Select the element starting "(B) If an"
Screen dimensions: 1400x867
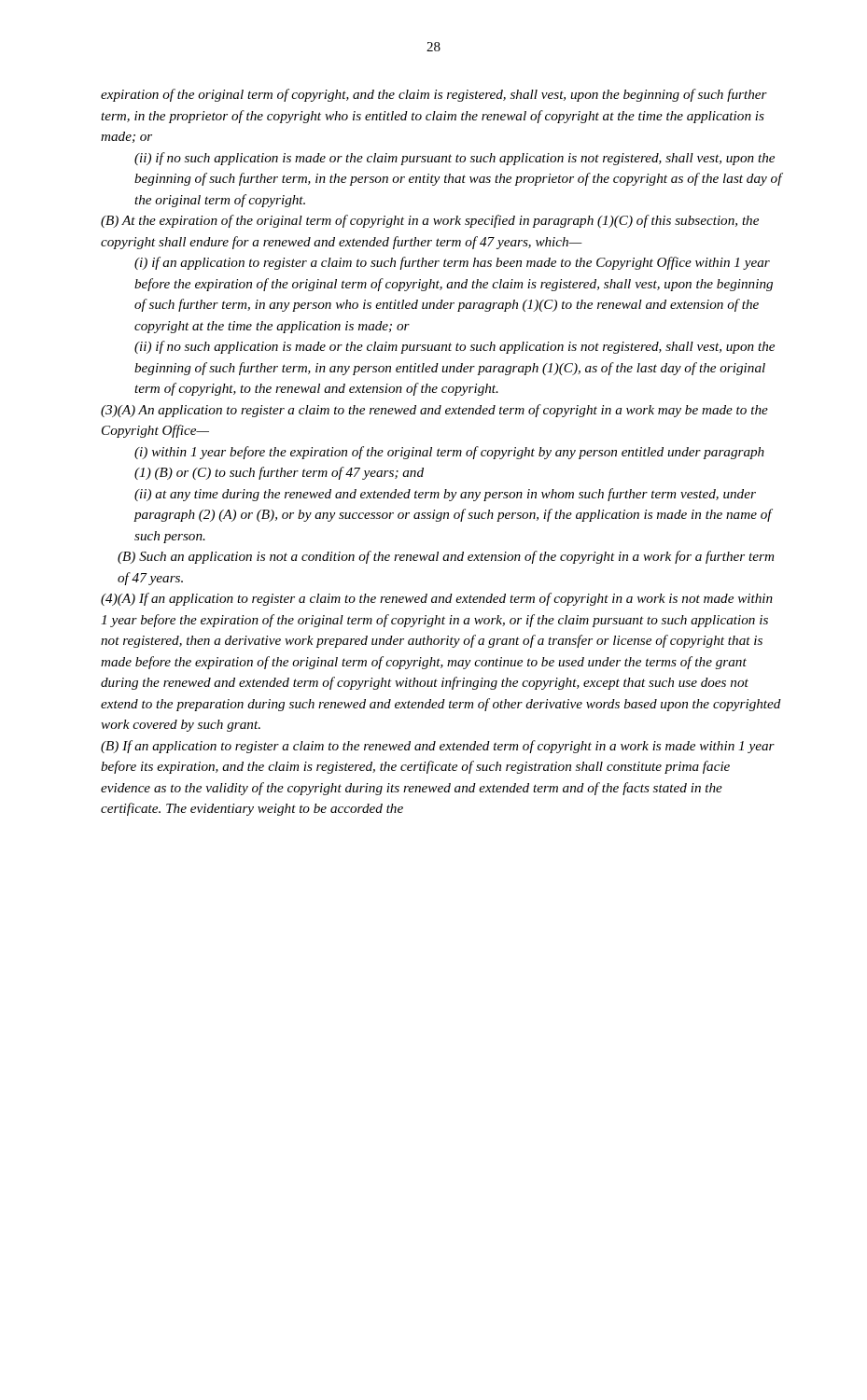[442, 777]
